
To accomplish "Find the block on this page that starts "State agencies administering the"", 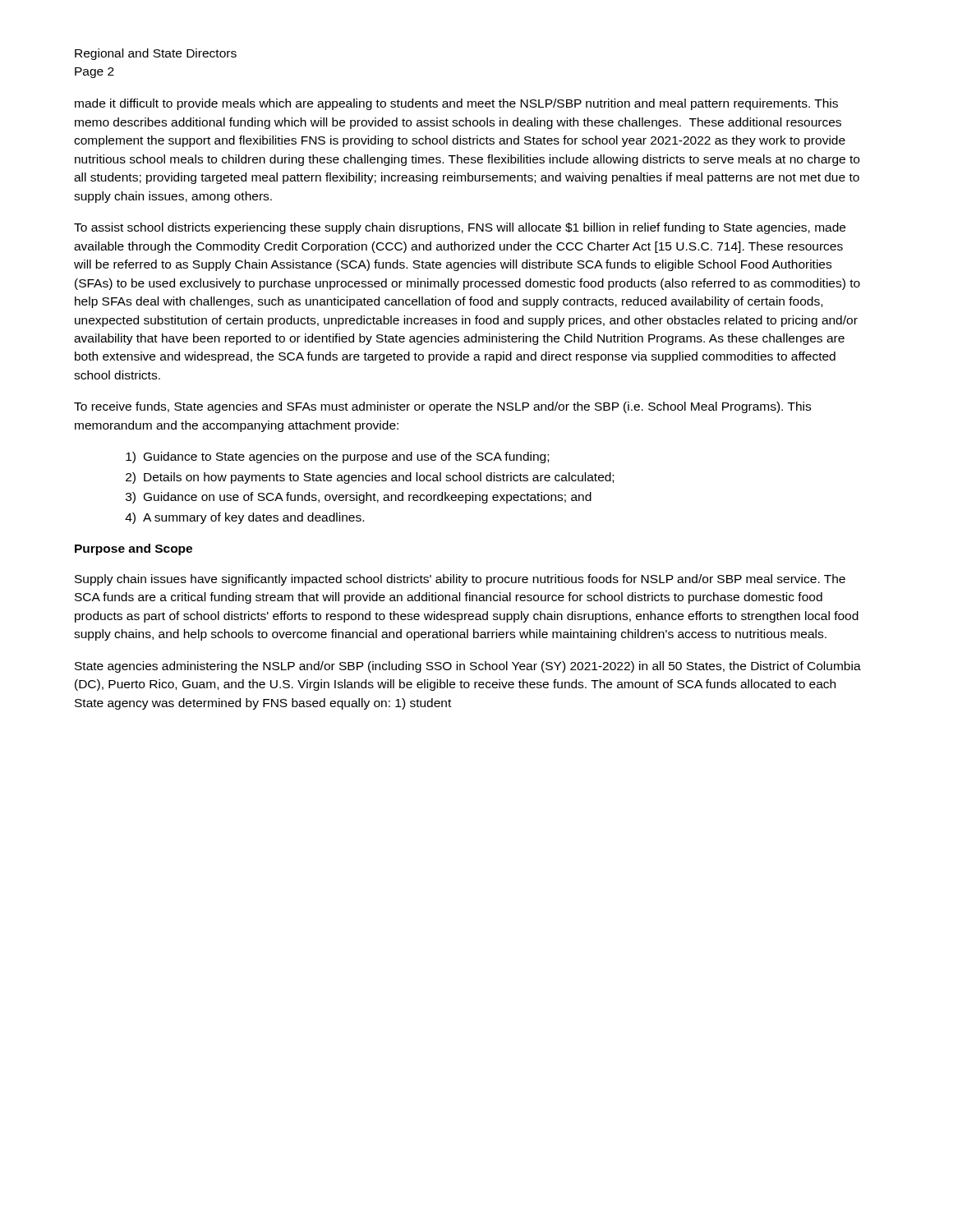I will tap(467, 684).
